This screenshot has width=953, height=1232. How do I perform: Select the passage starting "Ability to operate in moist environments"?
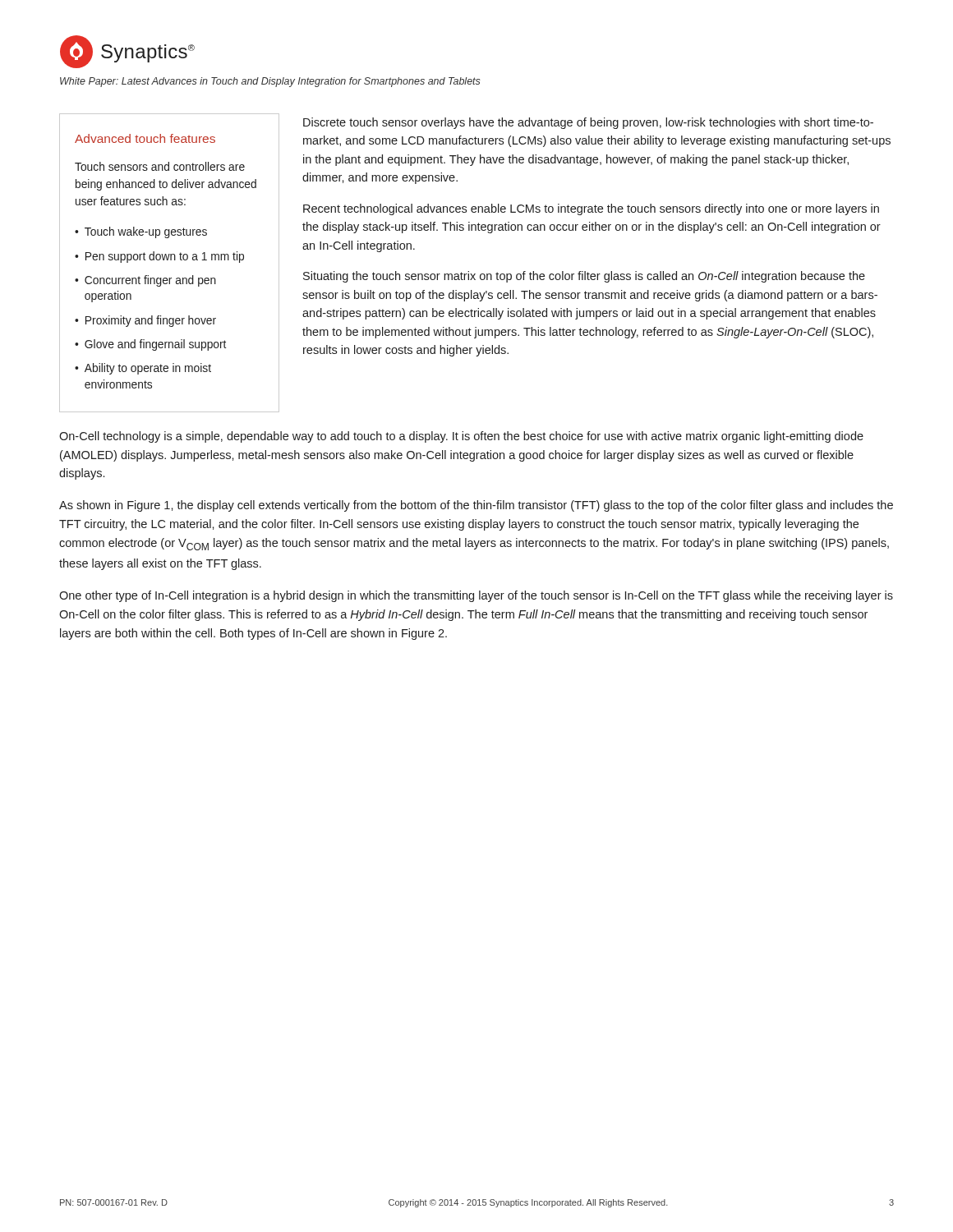tap(148, 376)
